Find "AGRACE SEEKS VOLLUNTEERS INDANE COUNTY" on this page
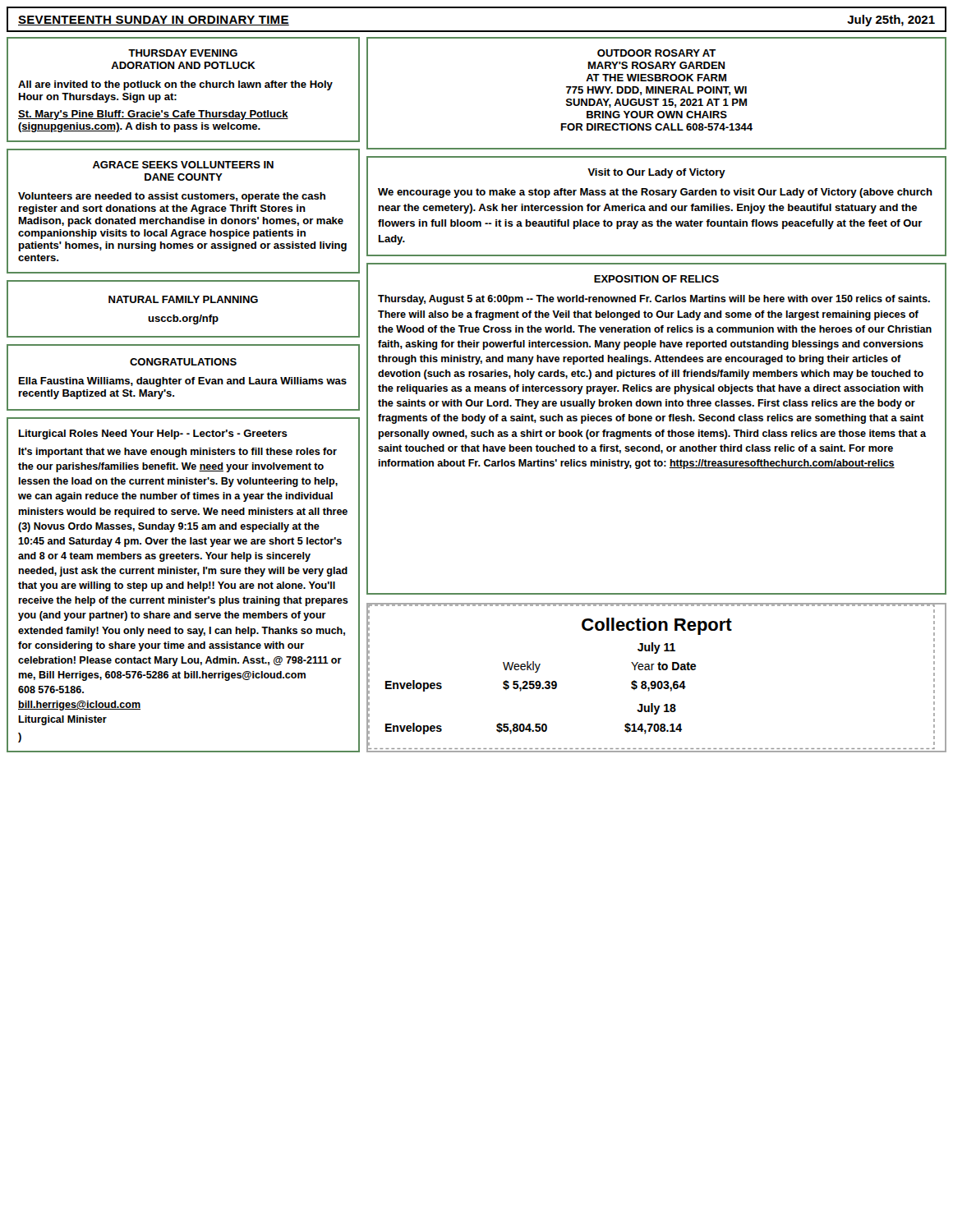This screenshot has width=953, height=1232. pyautogui.click(x=183, y=171)
